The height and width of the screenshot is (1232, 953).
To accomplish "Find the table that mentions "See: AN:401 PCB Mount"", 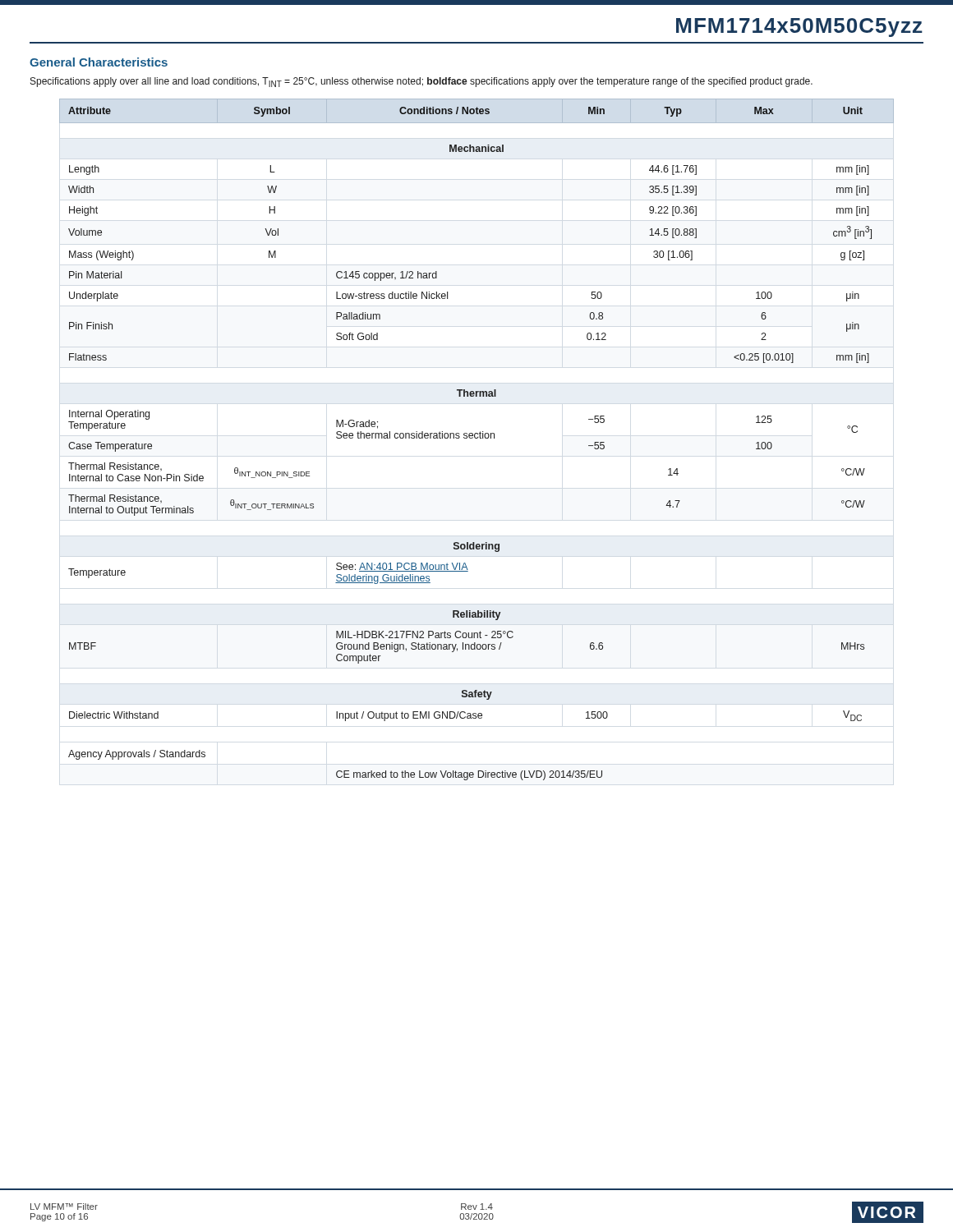I will coord(476,442).
